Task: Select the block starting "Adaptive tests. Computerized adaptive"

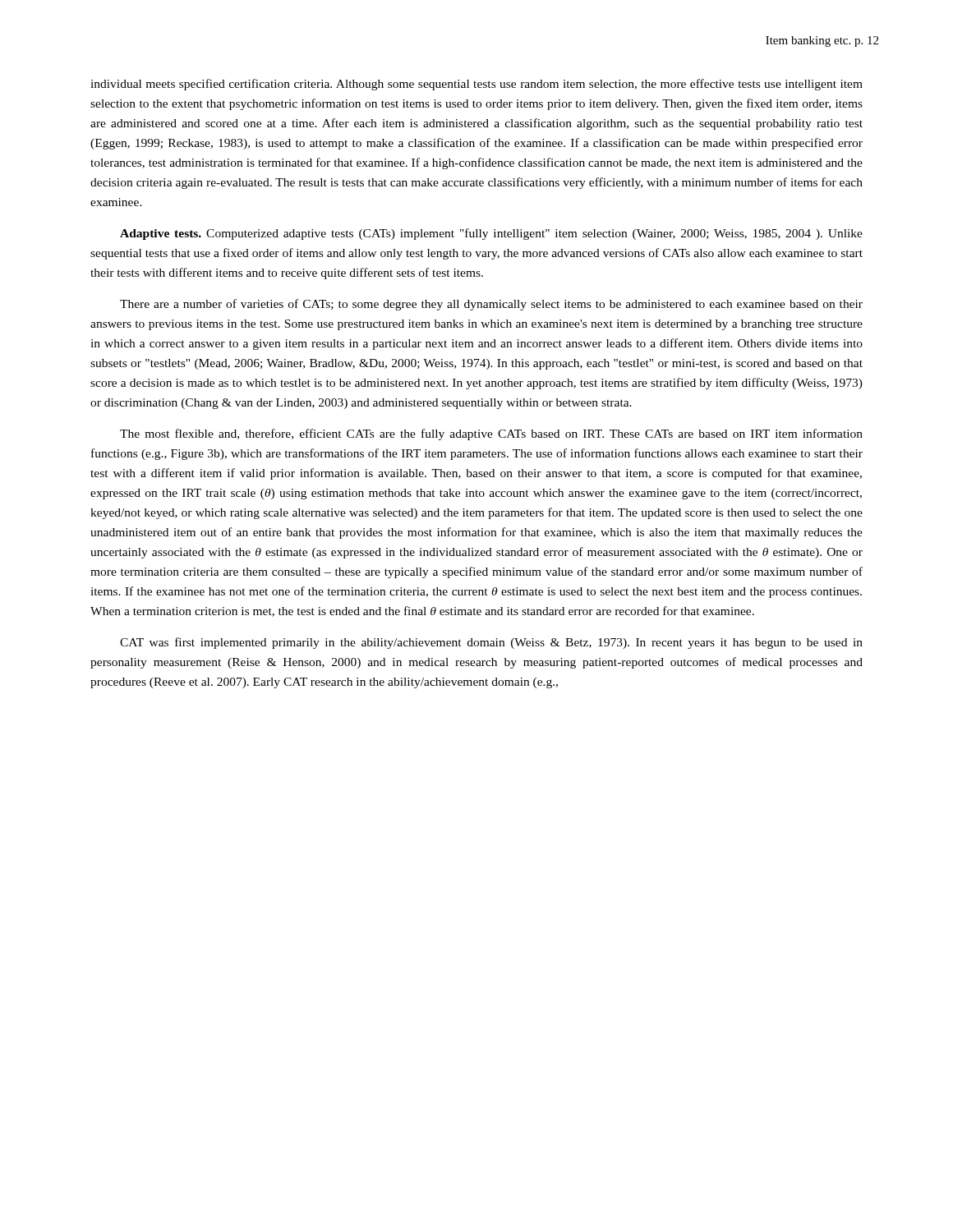Action: 476,253
